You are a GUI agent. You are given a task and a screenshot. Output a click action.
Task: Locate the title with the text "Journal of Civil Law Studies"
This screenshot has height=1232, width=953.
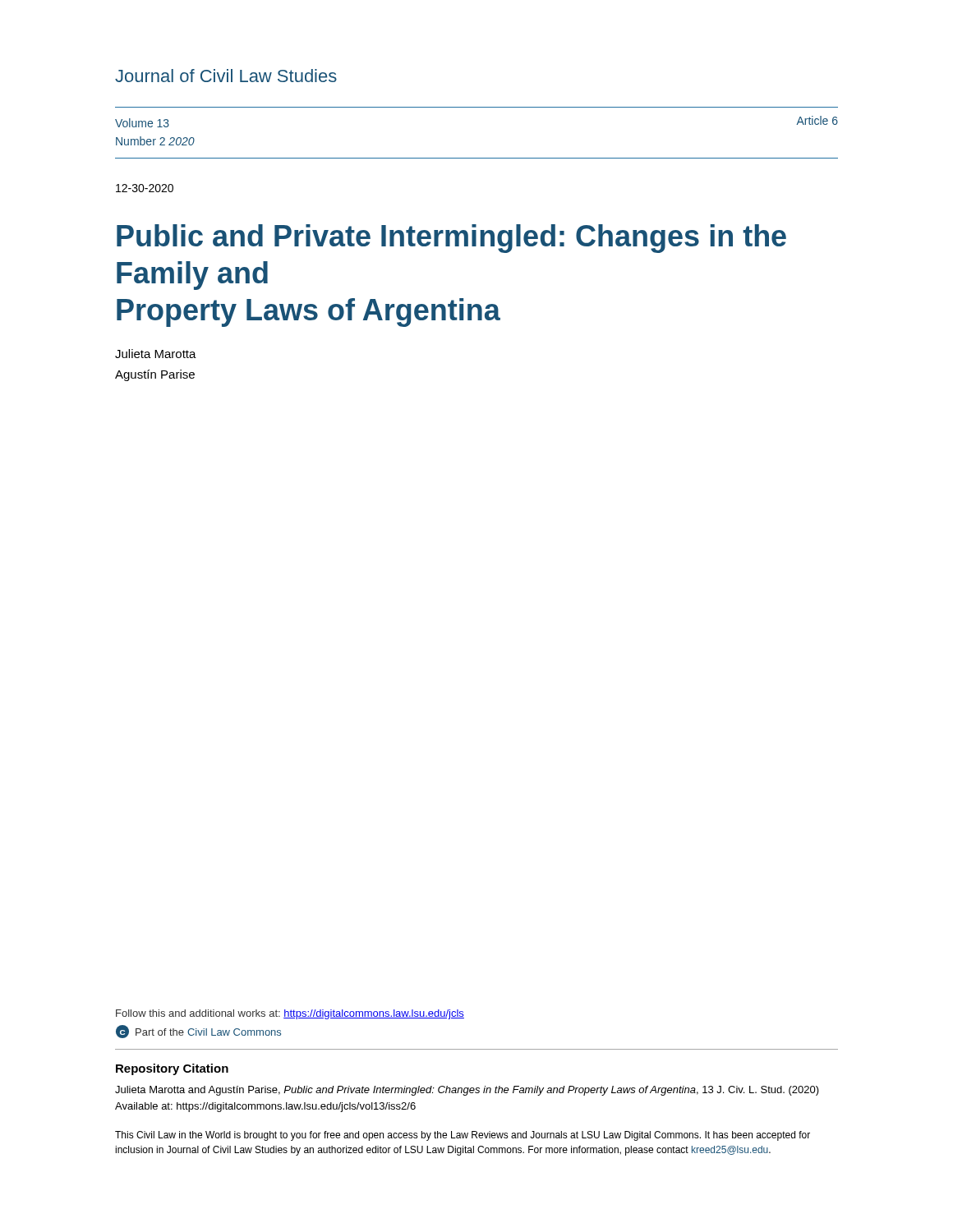point(226,76)
